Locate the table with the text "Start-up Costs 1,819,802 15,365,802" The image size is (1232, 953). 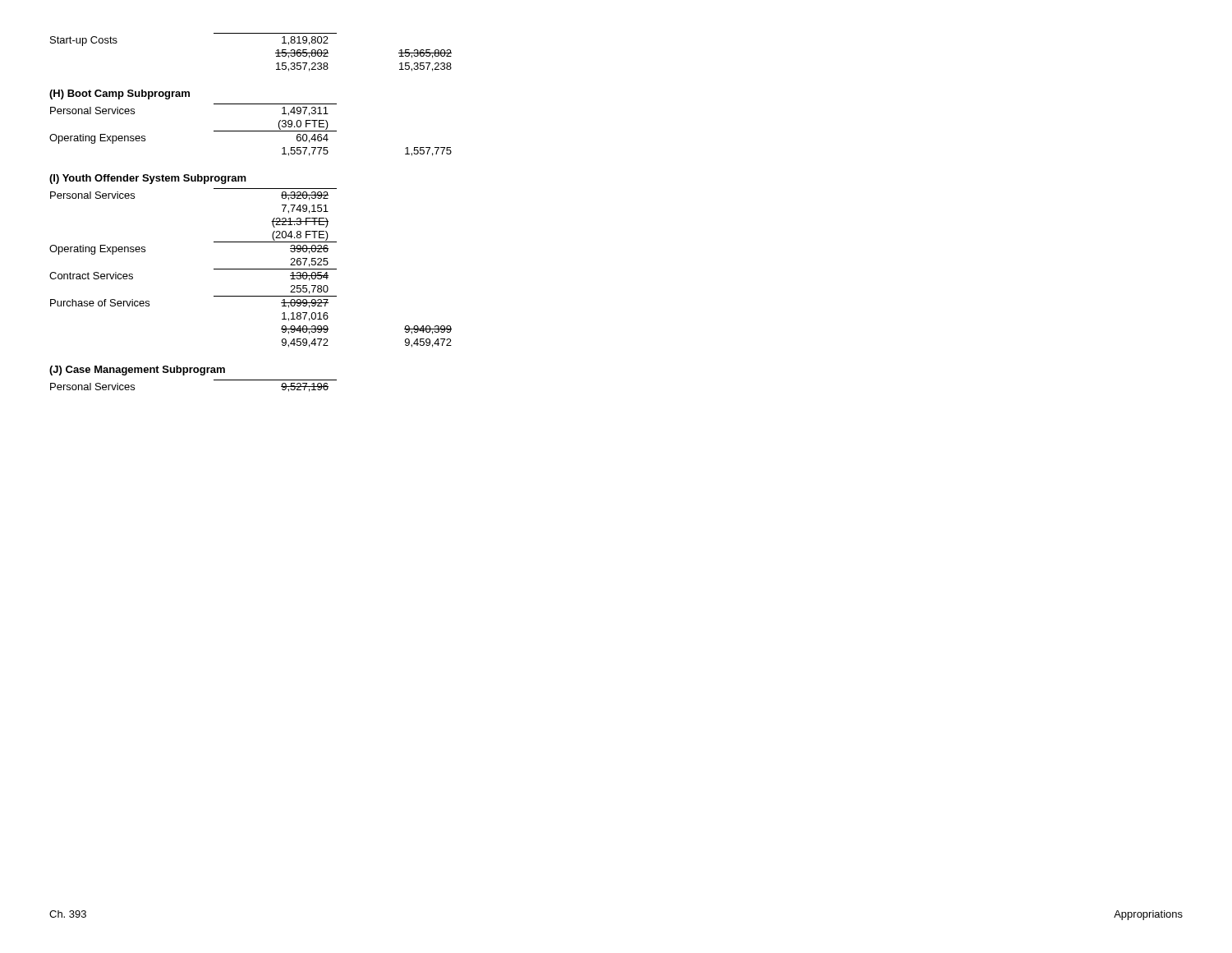click(337, 53)
